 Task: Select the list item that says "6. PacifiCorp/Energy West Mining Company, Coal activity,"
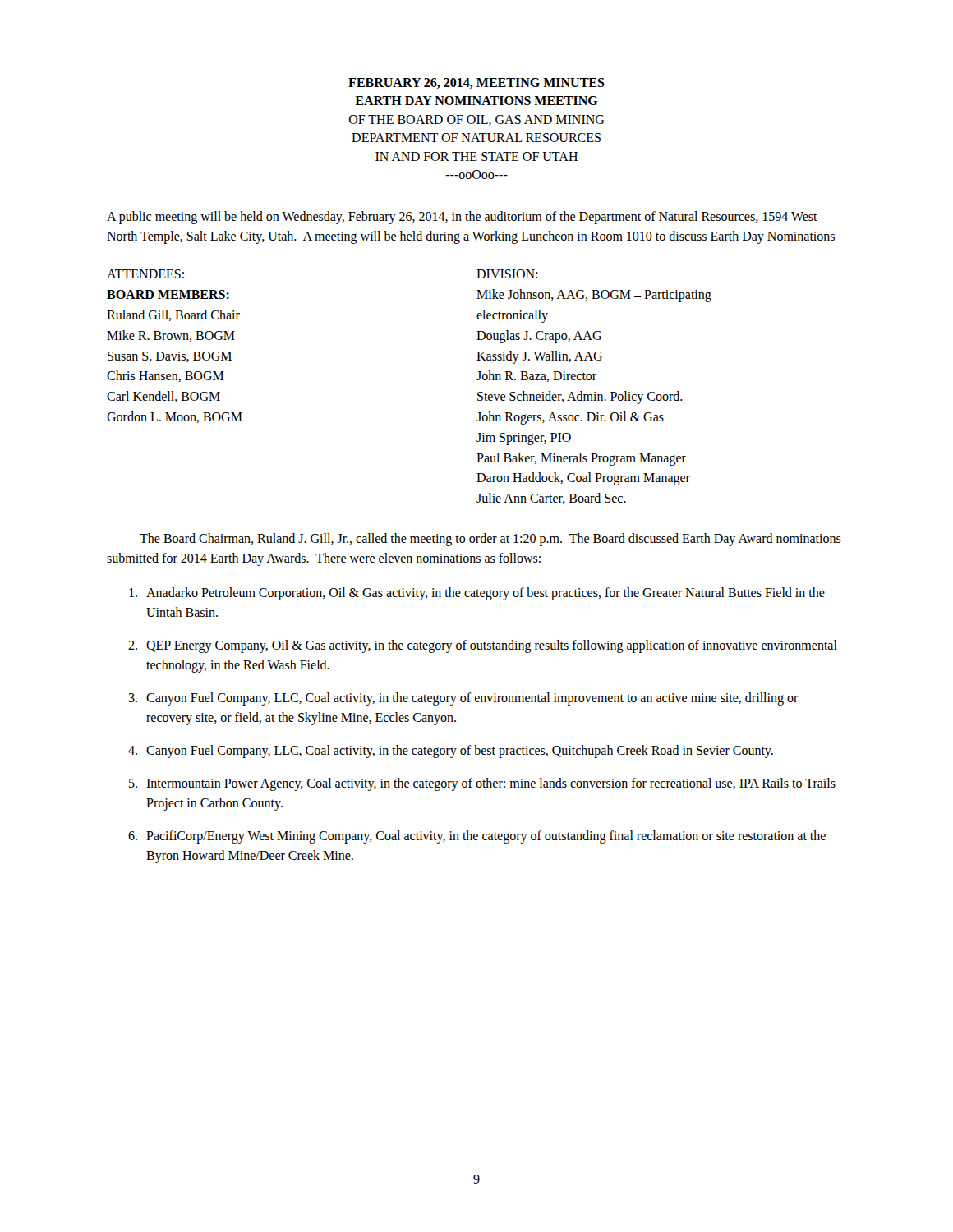click(476, 846)
